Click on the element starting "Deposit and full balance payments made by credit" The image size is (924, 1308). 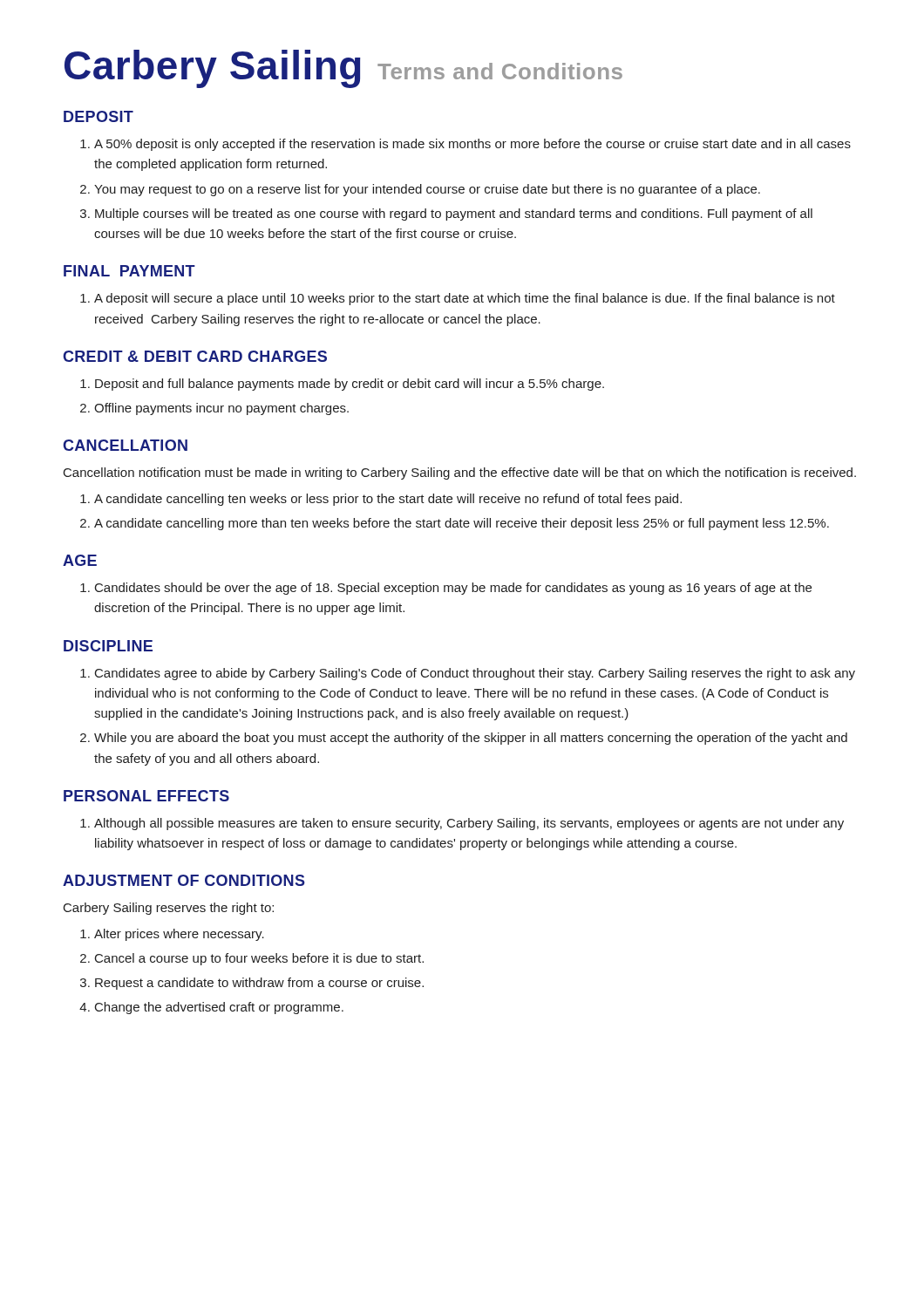coord(462,395)
